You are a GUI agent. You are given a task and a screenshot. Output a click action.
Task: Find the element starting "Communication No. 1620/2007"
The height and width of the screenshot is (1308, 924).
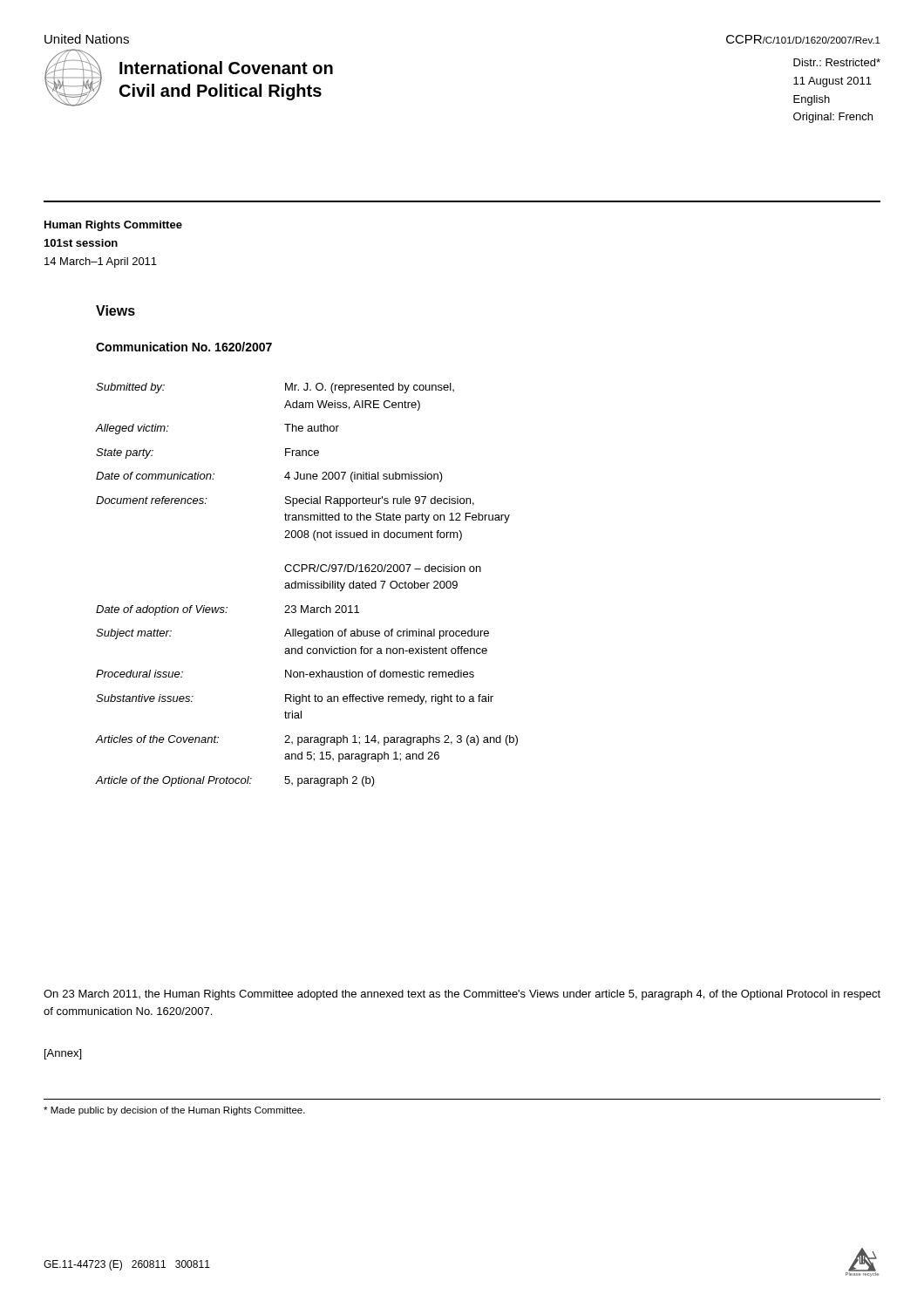pyautogui.click(x=184, y=347)
